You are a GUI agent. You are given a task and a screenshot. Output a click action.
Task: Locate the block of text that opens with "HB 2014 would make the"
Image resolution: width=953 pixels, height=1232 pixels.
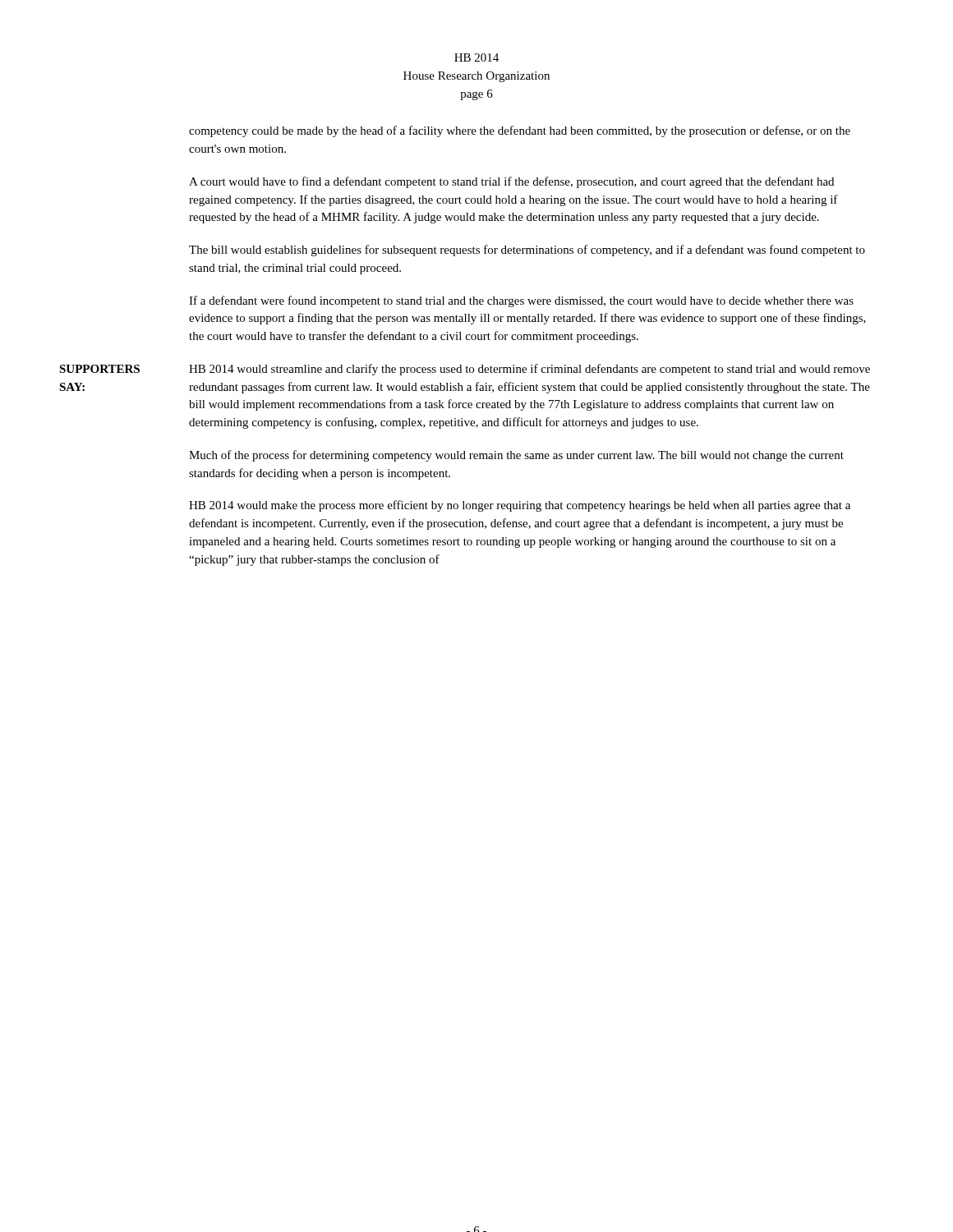pos(520,532)
